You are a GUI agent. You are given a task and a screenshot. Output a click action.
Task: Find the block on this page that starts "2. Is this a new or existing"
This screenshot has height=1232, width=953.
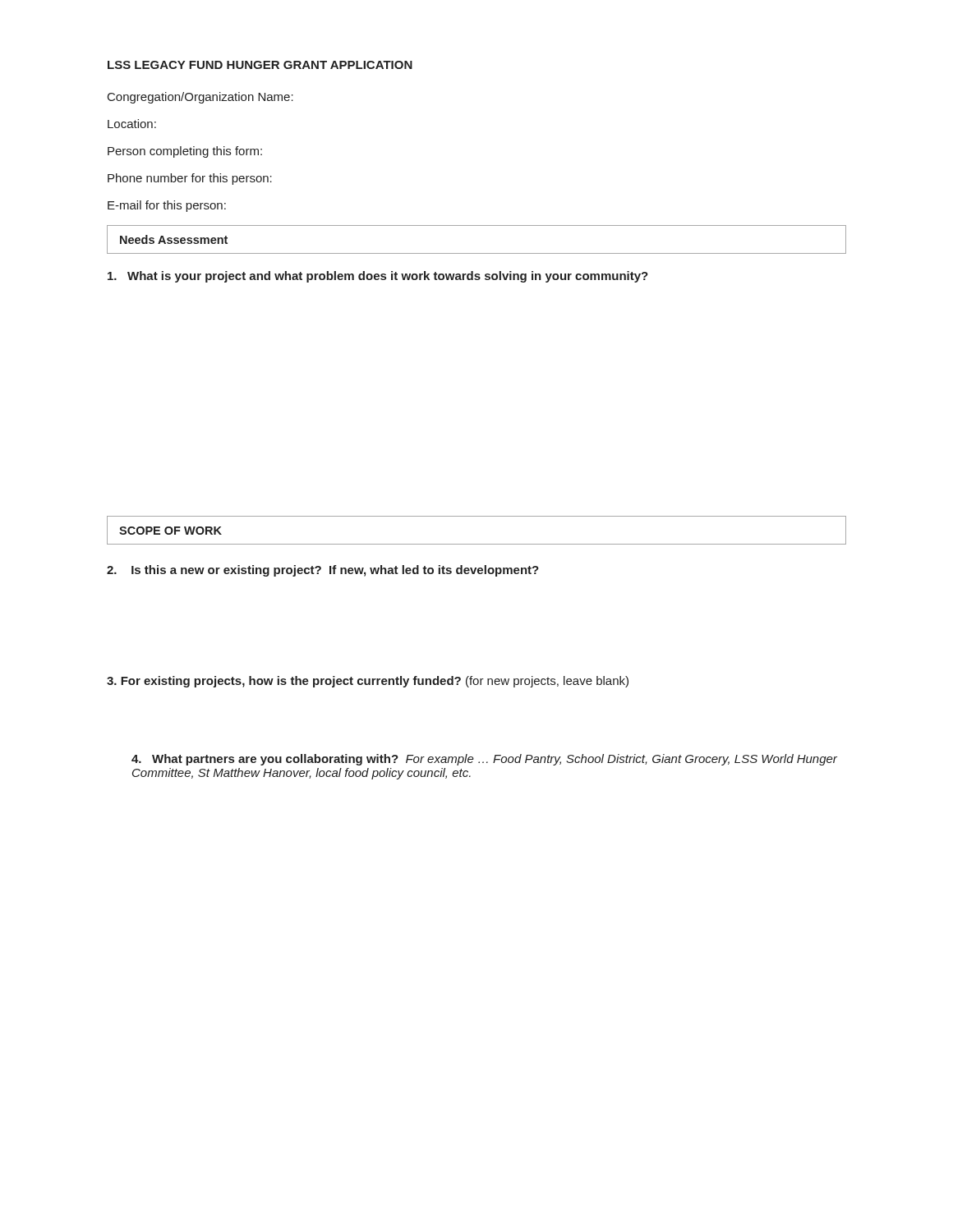(x=323, y=571)
